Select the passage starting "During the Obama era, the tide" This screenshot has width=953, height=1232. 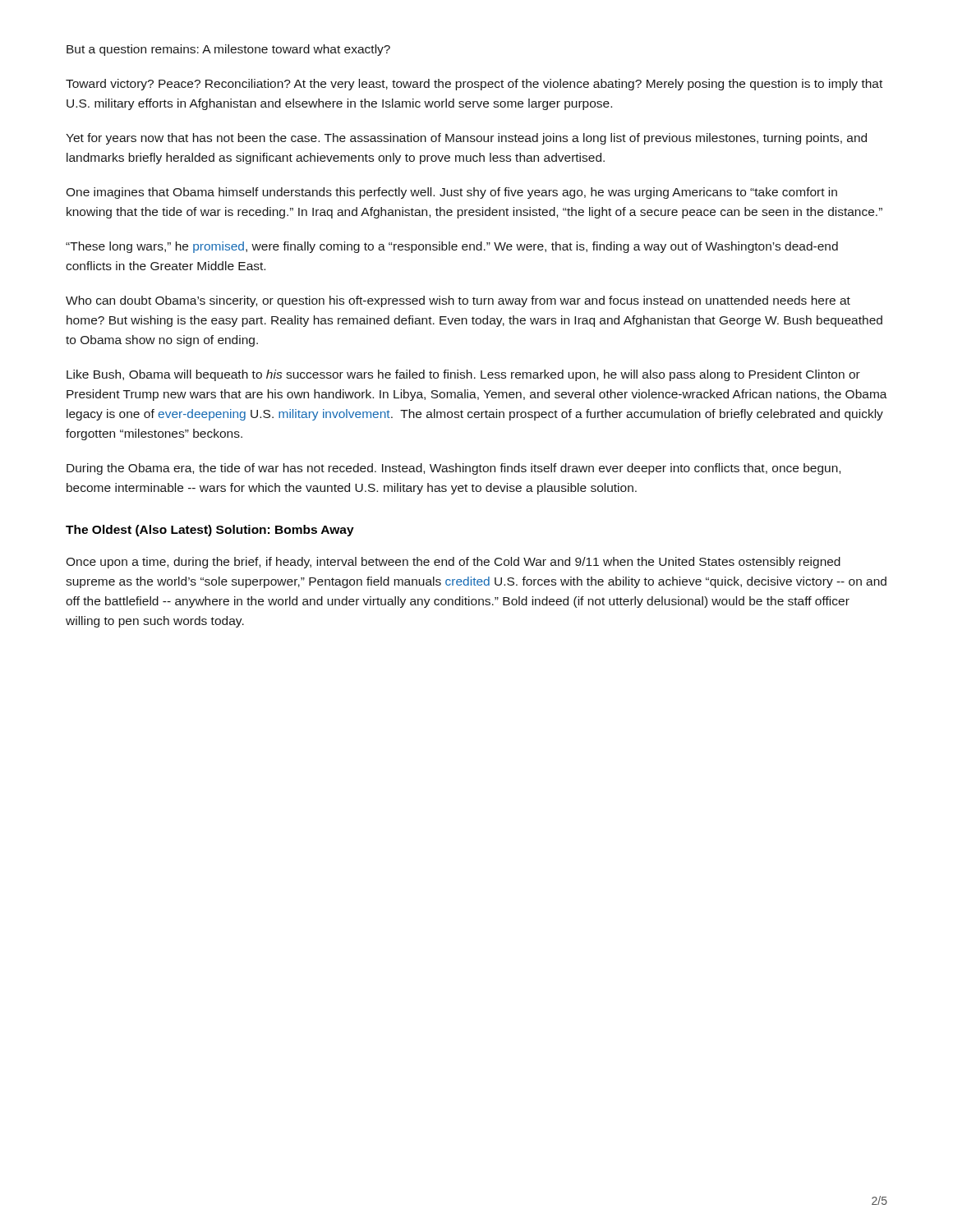click(454, 478)
